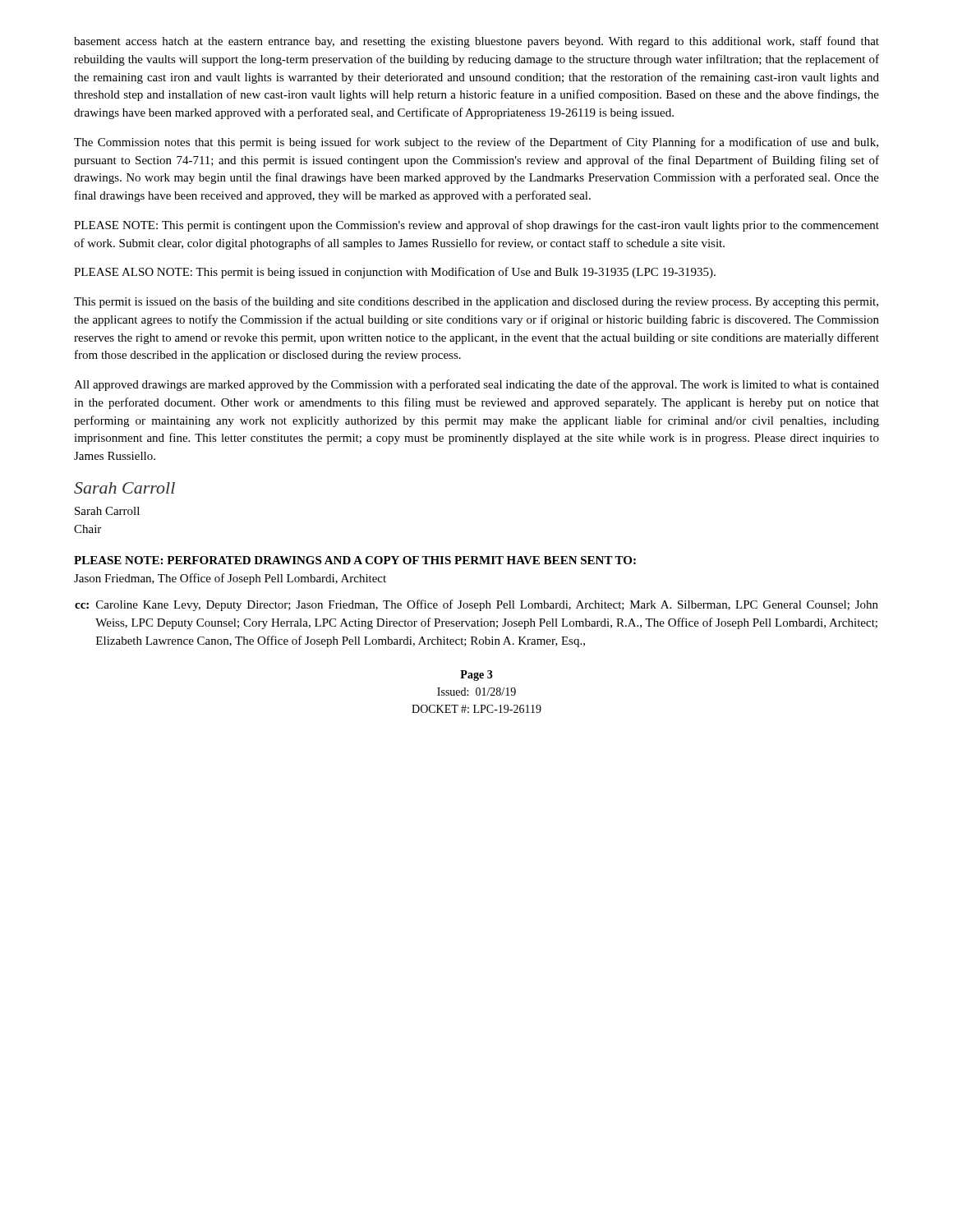Navigate to the text starting "cc: Caroline Kane"

click(476, 623)
